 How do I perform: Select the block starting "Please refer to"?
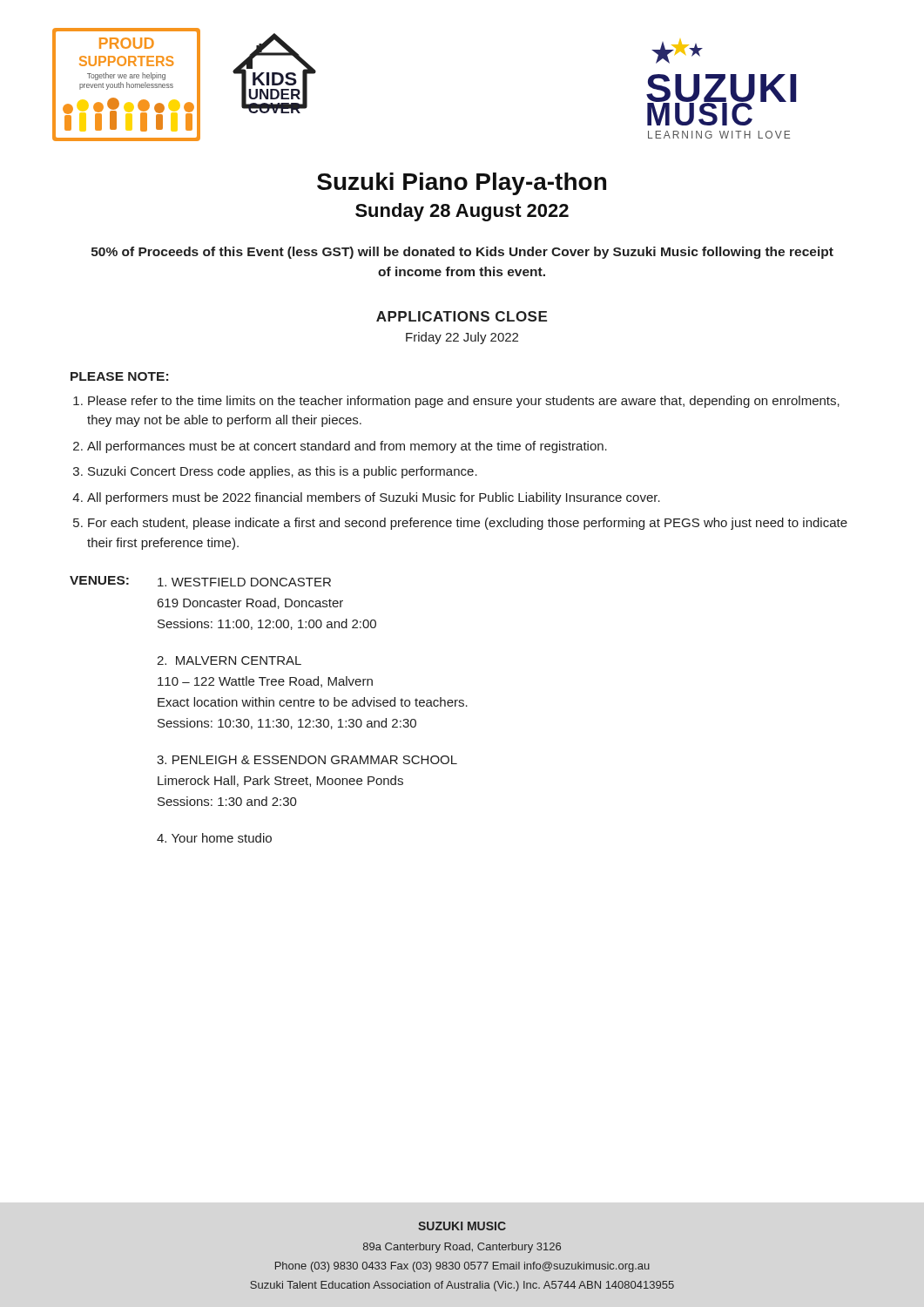464,410
